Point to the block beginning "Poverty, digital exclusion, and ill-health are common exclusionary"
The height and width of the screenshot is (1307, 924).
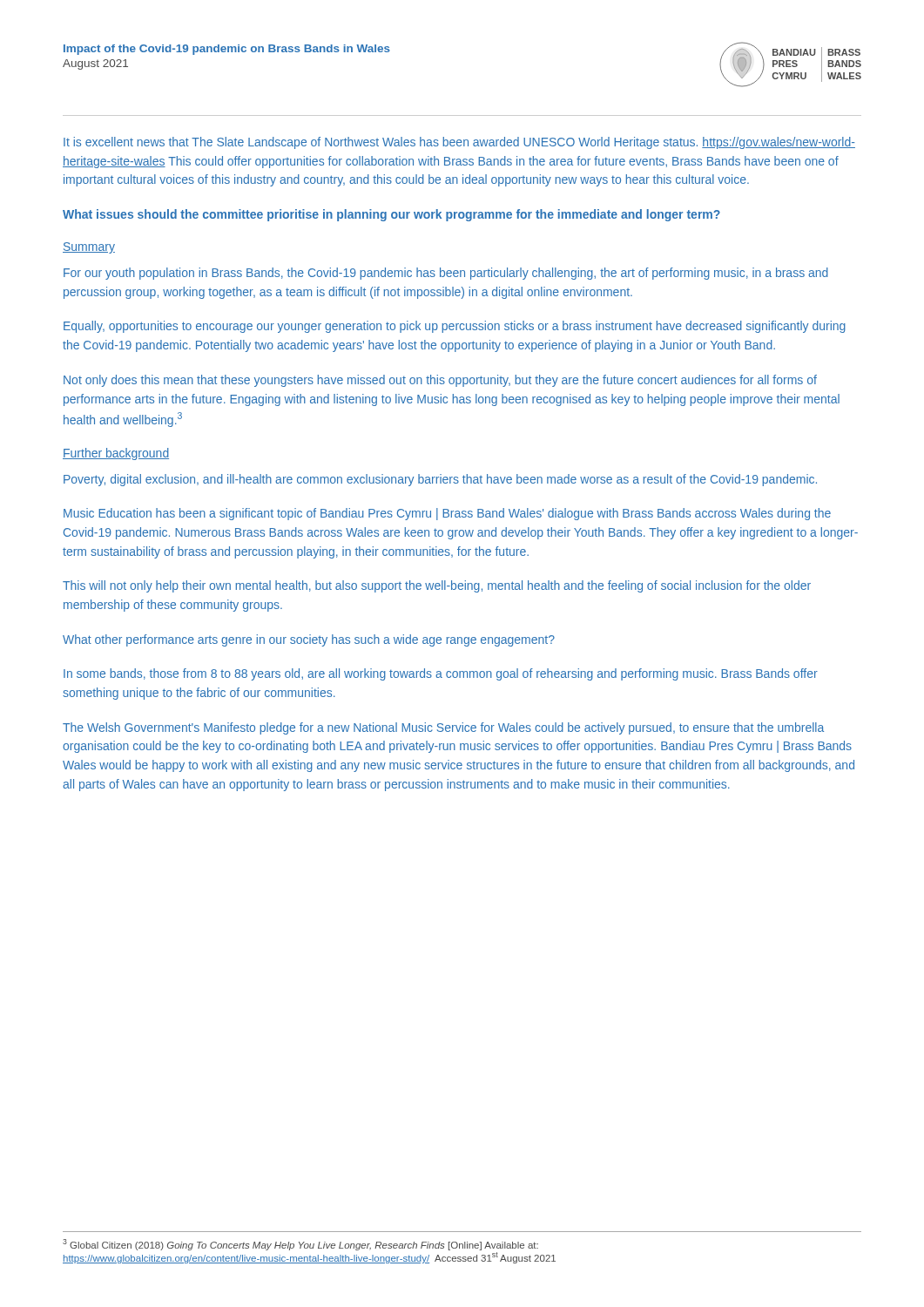click(x=440, y=479)
